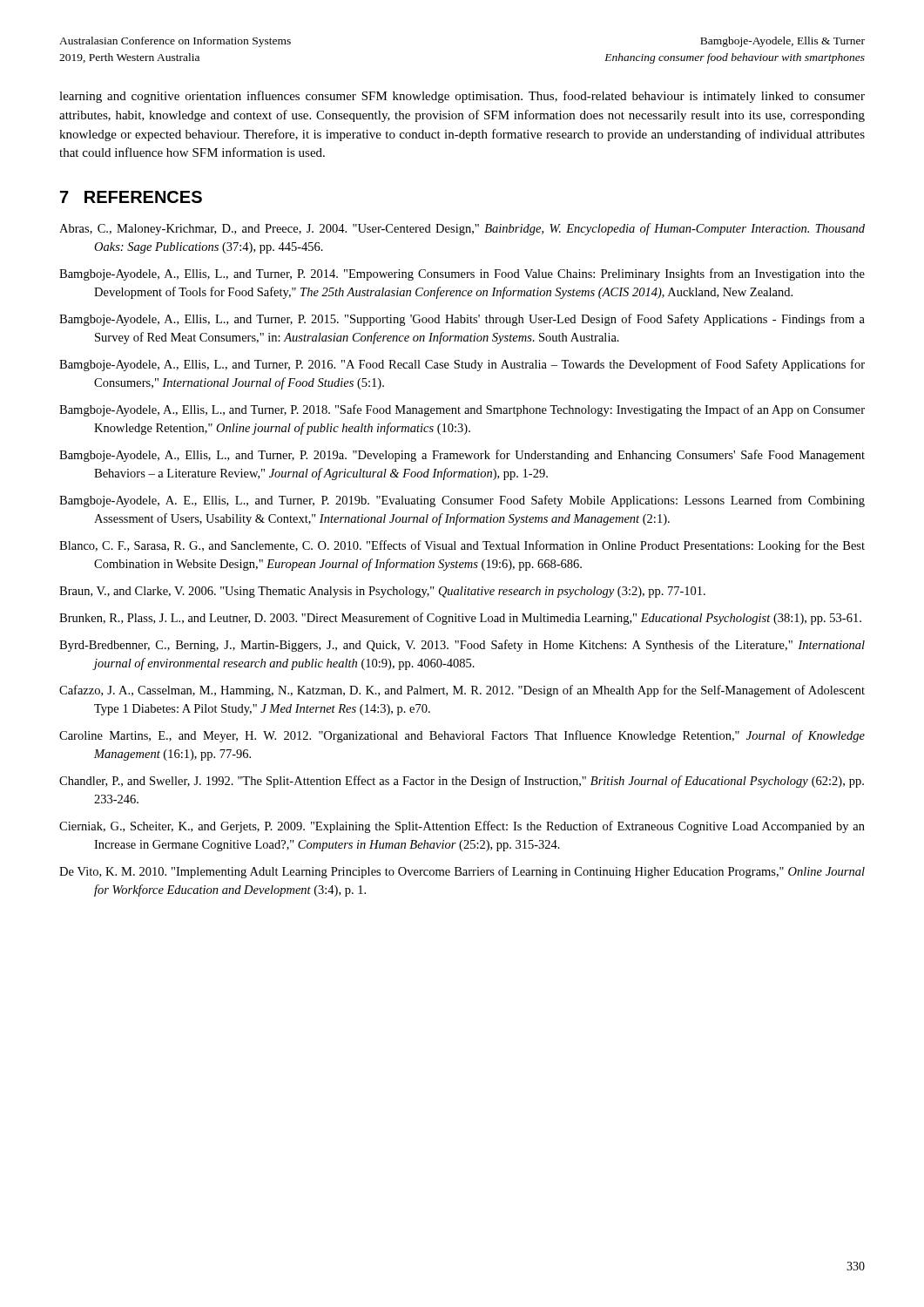Find the region starting "Byrd-Bredbenner, C., Berning, J.,"
The height and width of the screenshot is (1307, 924).
tap(462, 654)
